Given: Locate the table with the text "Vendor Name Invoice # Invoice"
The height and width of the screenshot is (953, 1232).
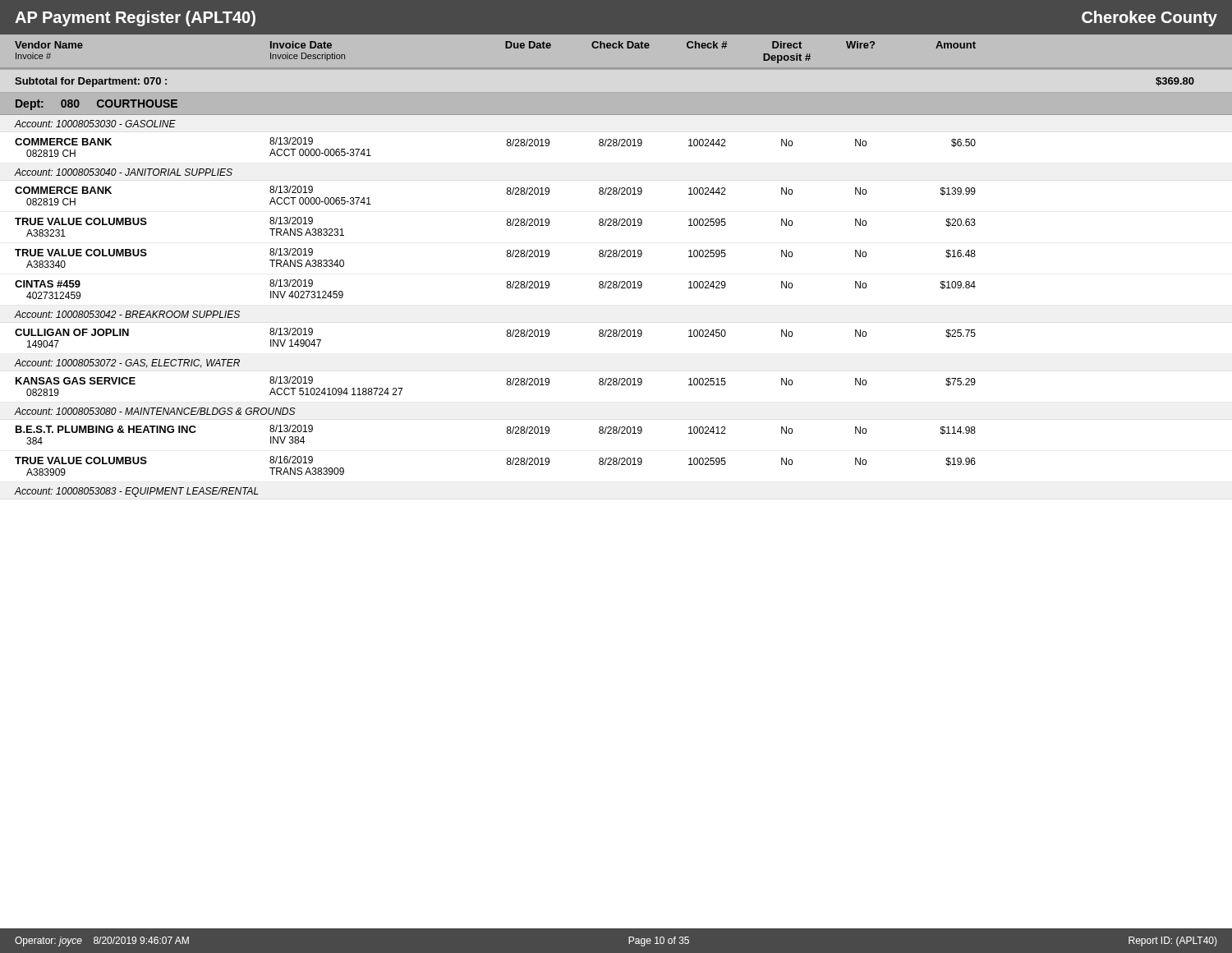Looking at the screenshot, I should pos(616,52).
